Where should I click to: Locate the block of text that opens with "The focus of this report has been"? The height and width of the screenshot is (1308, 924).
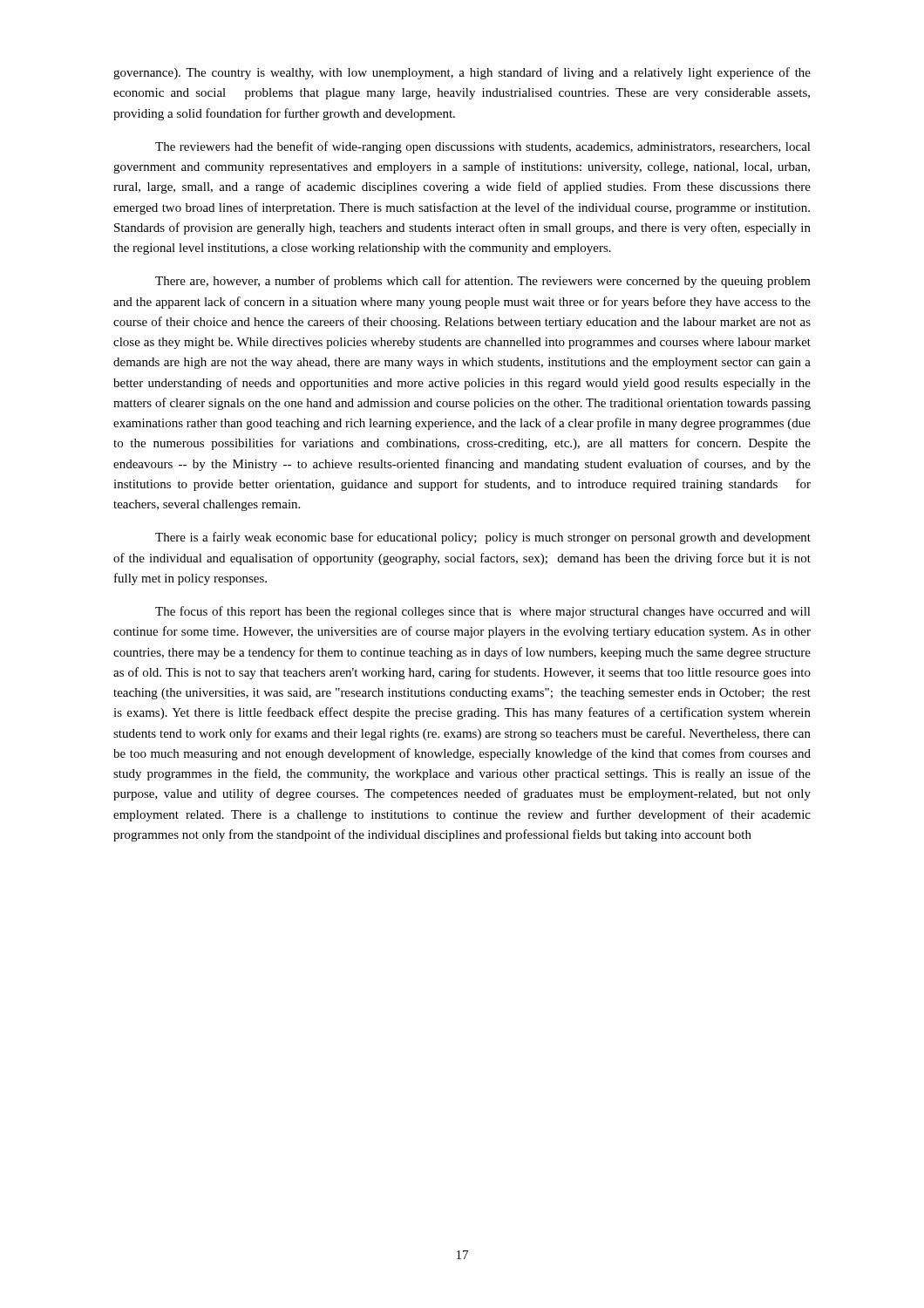(462, 723)
